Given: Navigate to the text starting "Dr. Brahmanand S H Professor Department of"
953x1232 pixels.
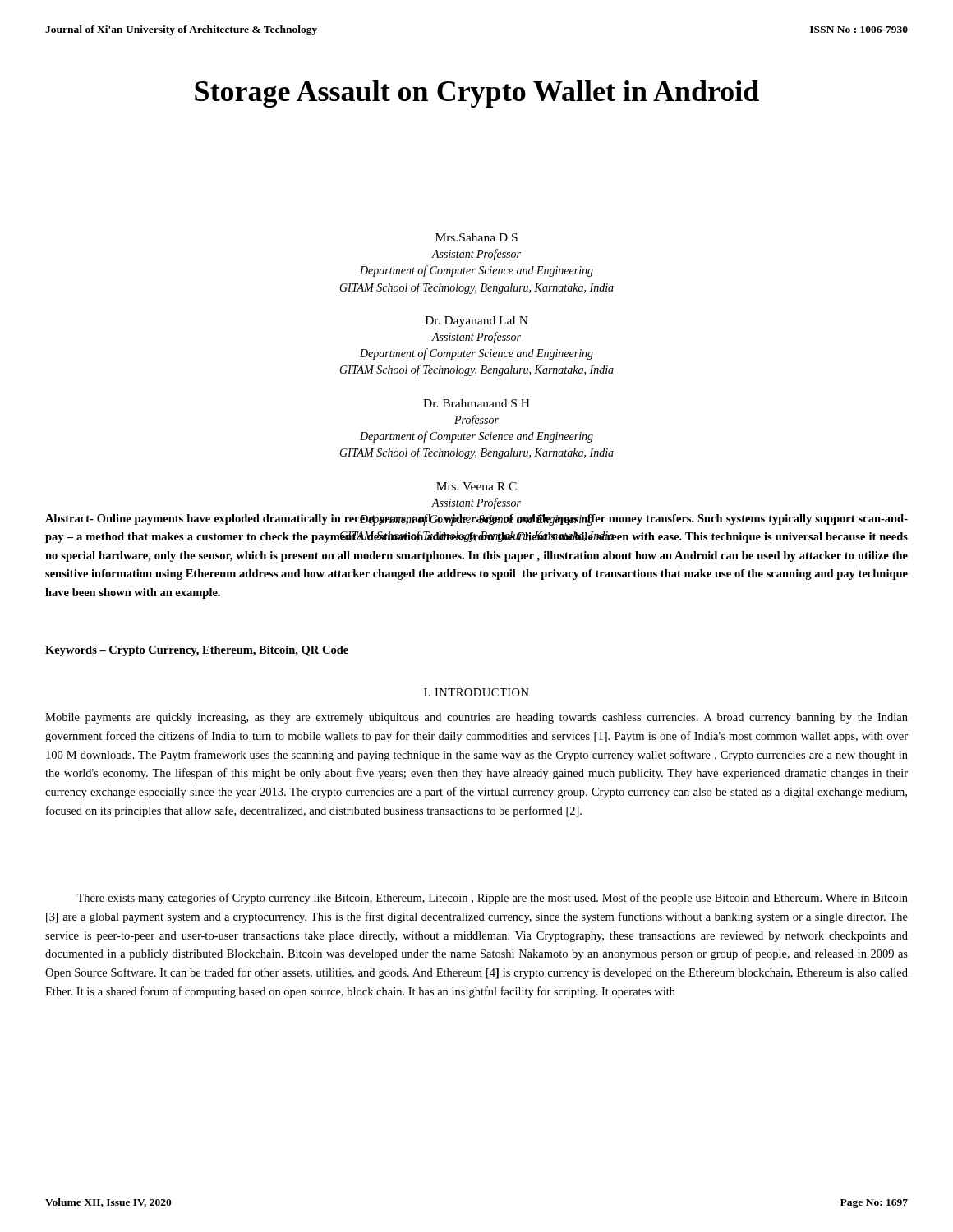Looking at the screenshot, I should pyautogui.click(x=476, y=429).
